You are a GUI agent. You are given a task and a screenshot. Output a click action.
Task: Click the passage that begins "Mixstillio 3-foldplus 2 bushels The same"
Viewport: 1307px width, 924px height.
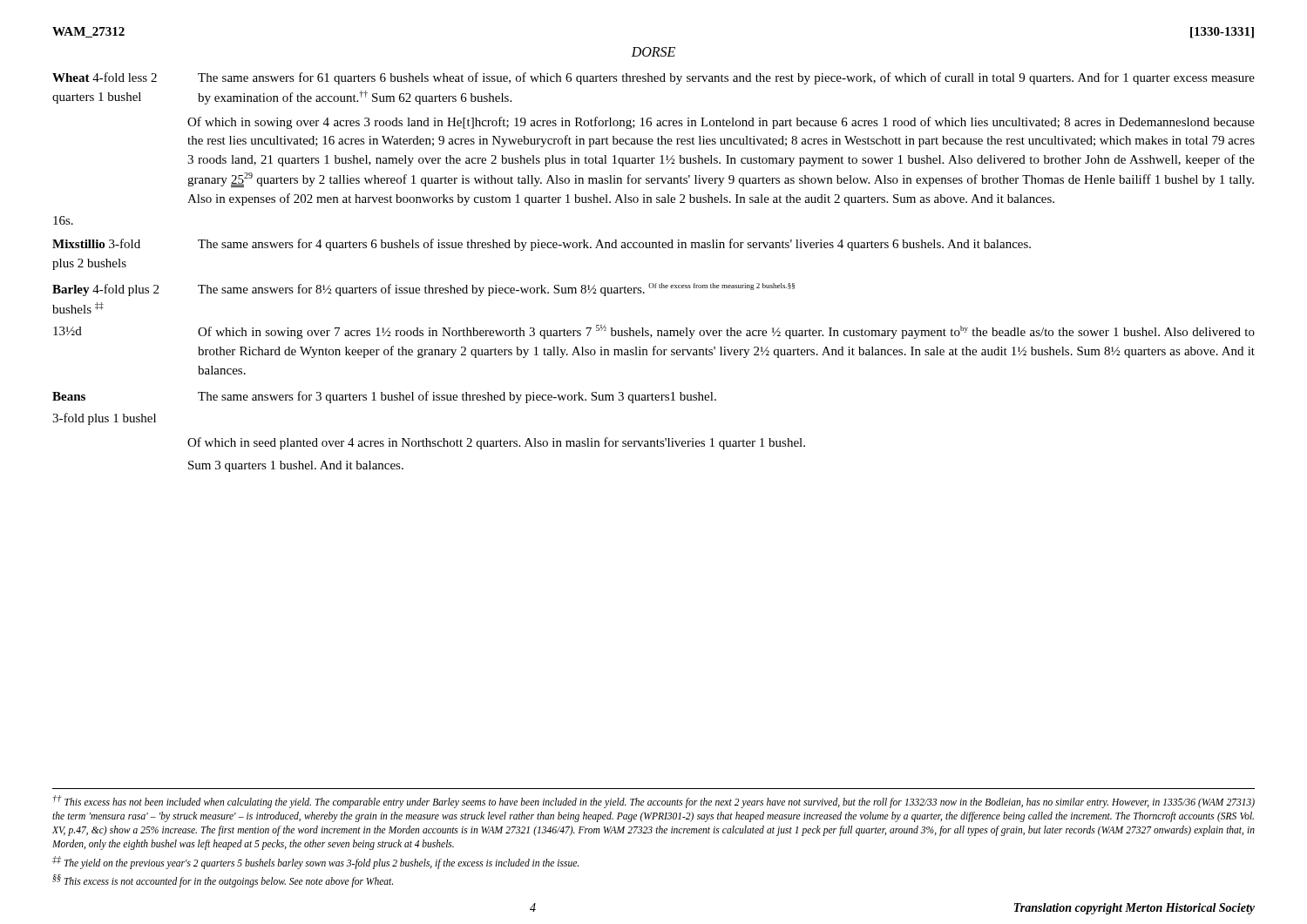click(x=654, y=254)
